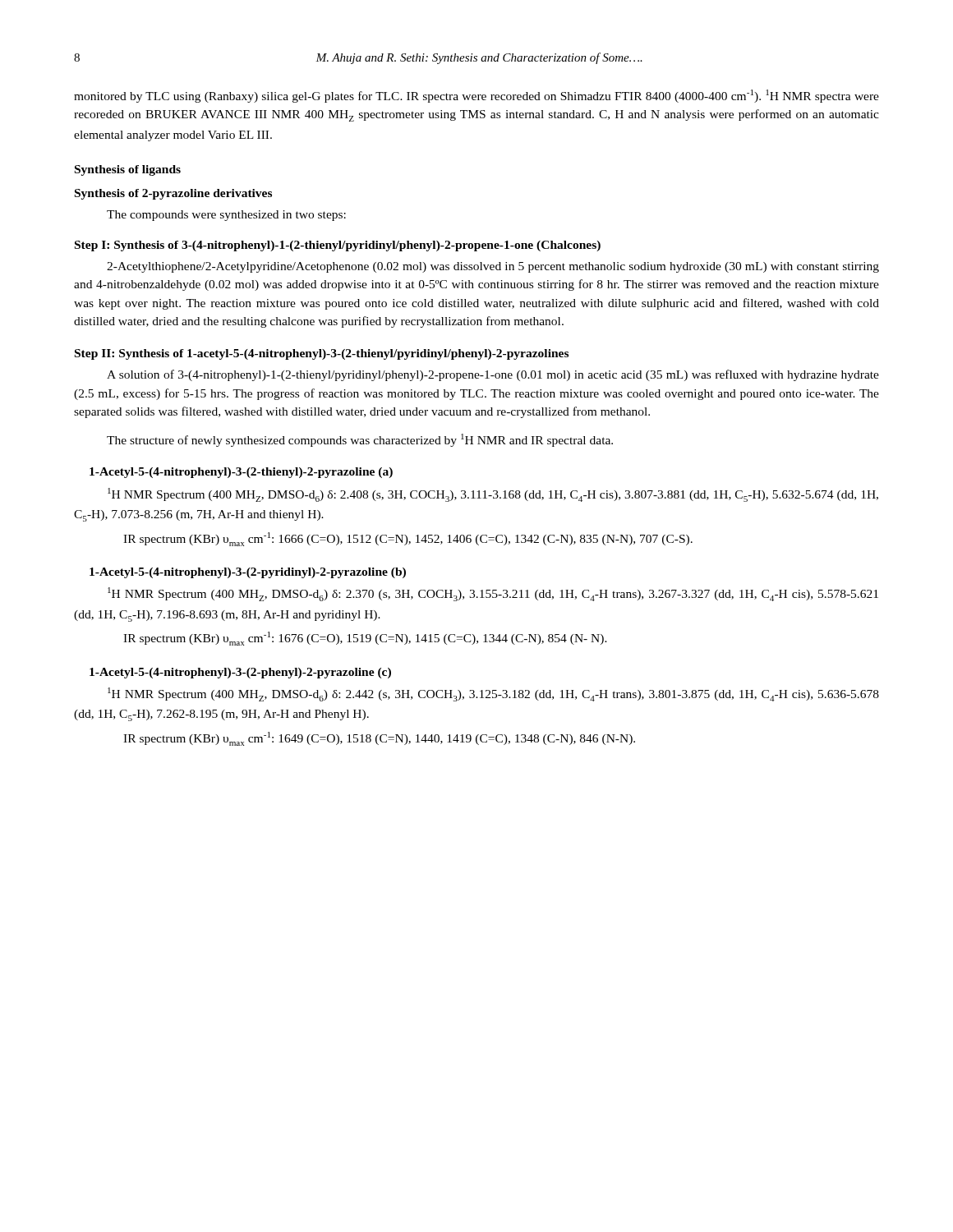Viewport: 953px width, 1232px height.
Task: Click on the region starting "2-Acetylthiophene/2-Acetylpyridine/Acetophenone (0.02 mol) was dissolved in 5 percent"
Action: click(x=476, y=294)
